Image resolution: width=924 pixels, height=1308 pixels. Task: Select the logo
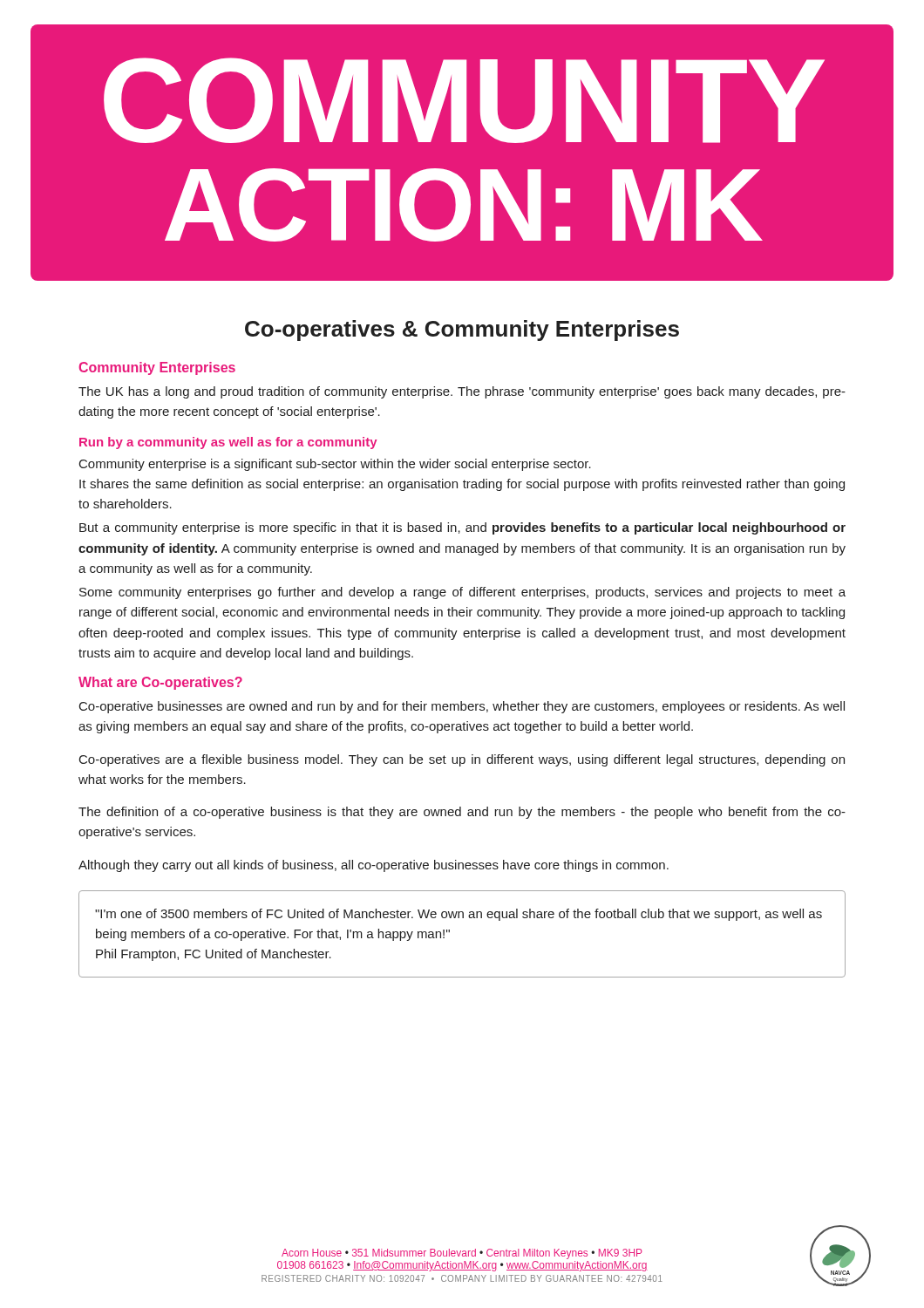click(x=840, y=1257)
